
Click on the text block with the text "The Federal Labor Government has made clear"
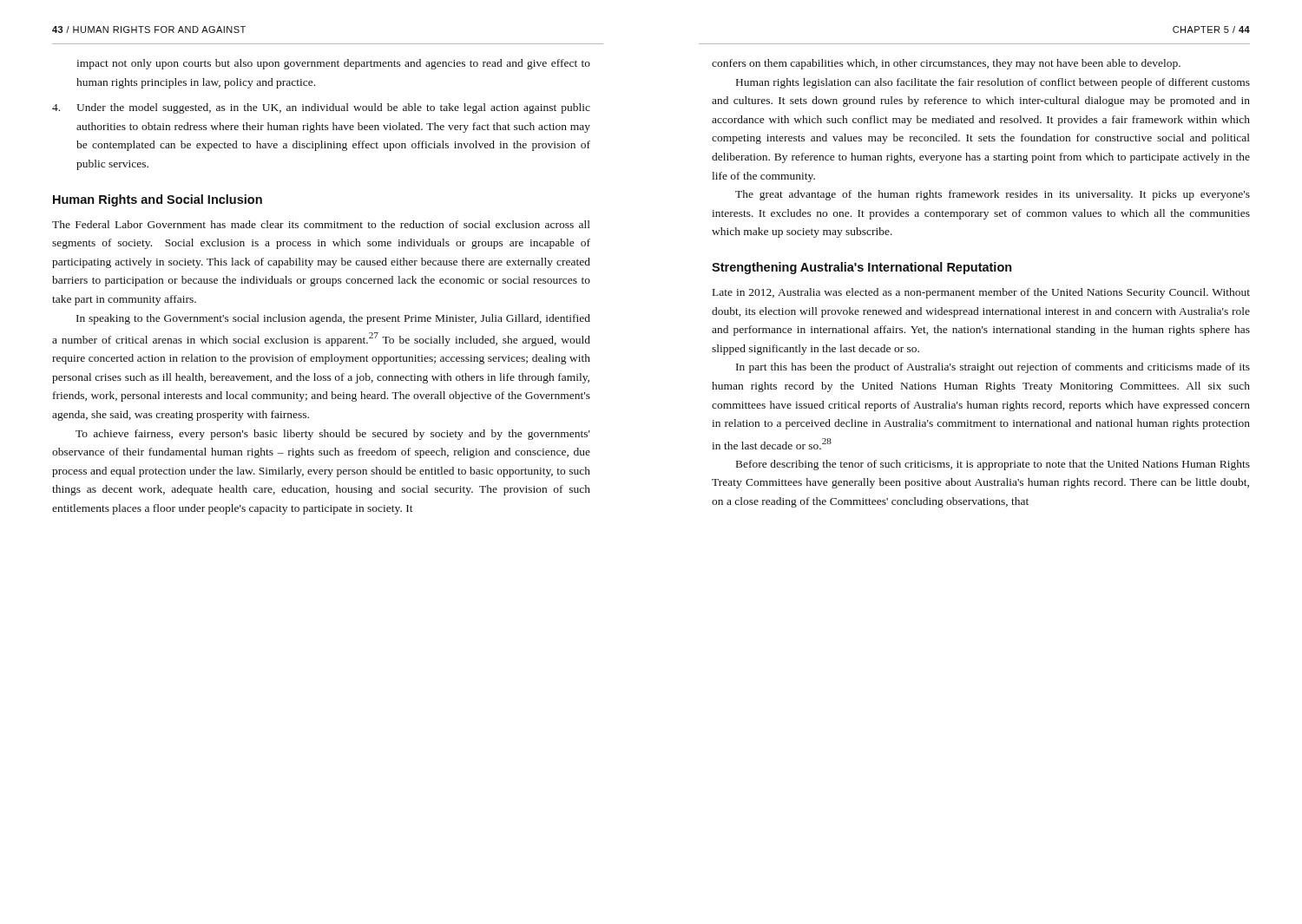321,366
